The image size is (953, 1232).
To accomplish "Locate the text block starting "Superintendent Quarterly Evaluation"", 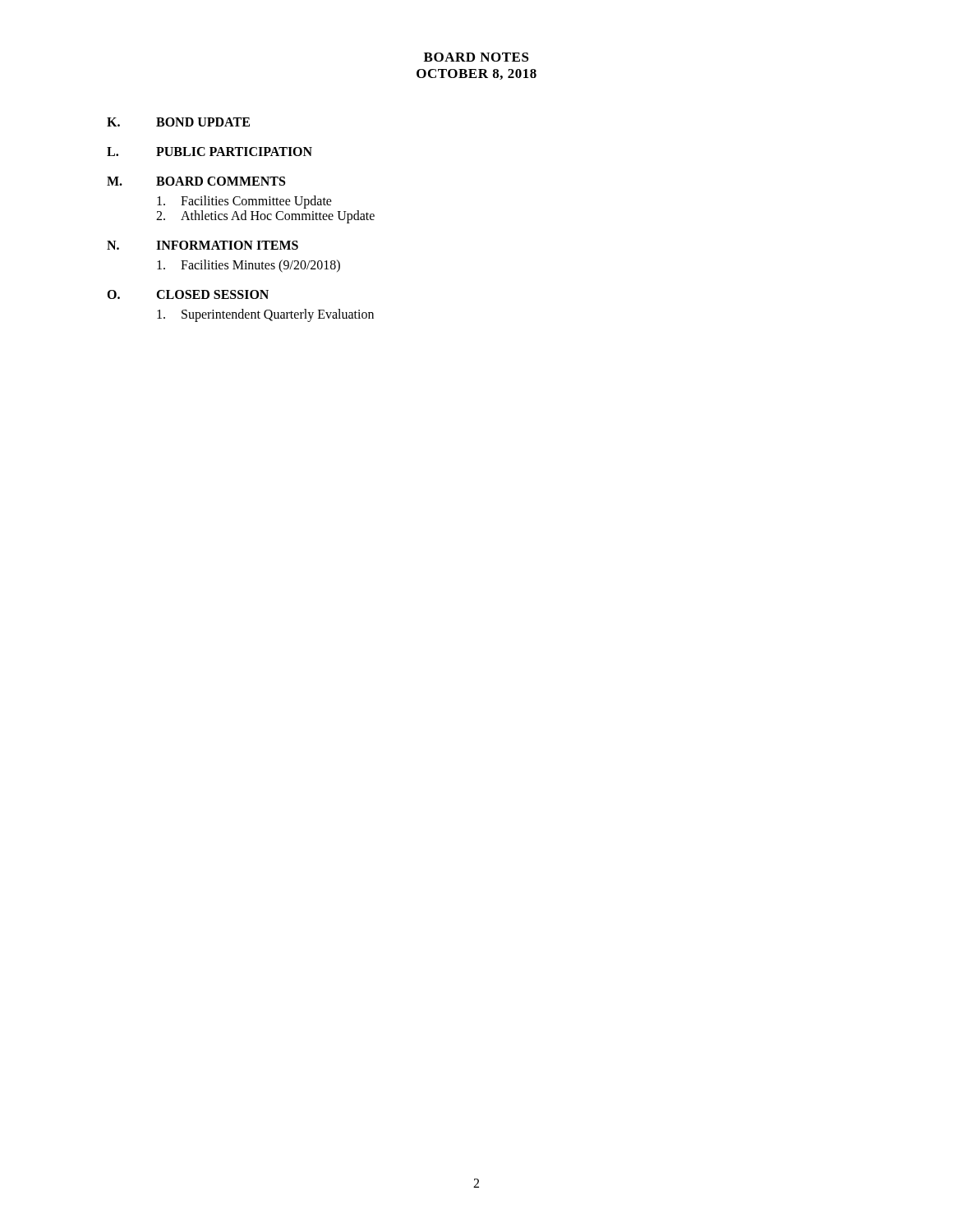I will click(x=265, y=315).
